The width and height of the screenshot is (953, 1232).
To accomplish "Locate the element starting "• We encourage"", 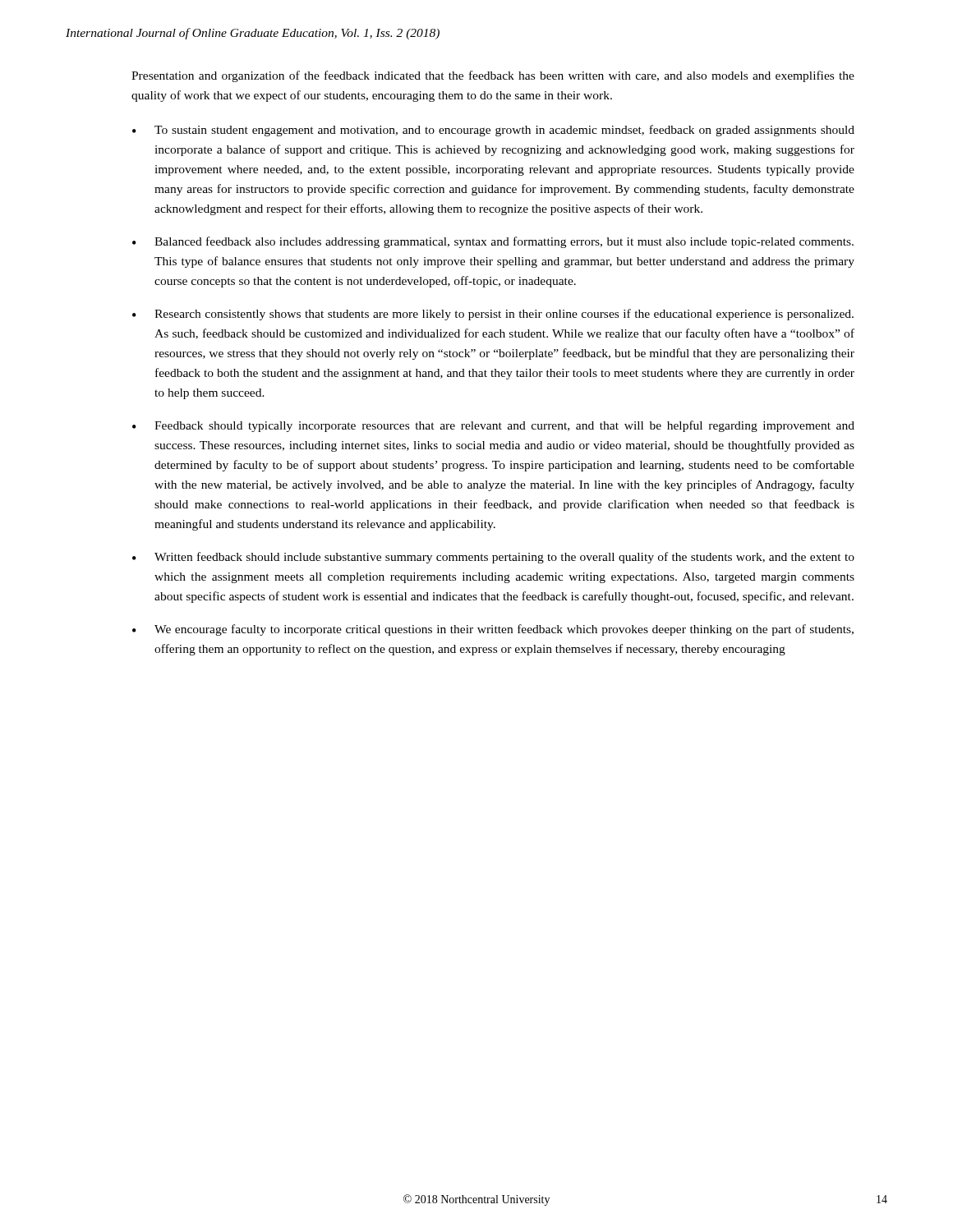I will click(x=493, y=639).
